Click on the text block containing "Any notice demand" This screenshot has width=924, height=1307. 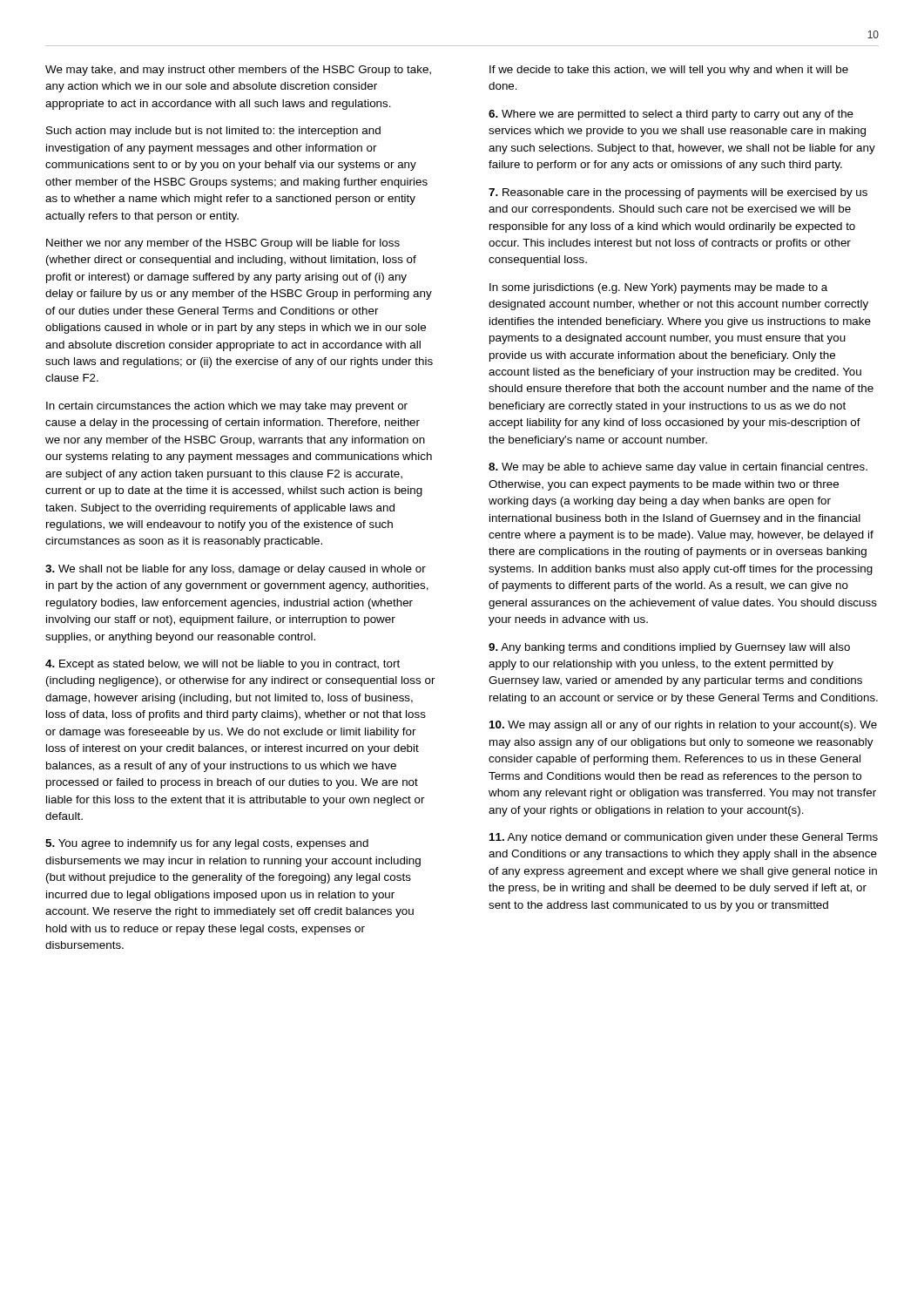(x=683, y=871)
